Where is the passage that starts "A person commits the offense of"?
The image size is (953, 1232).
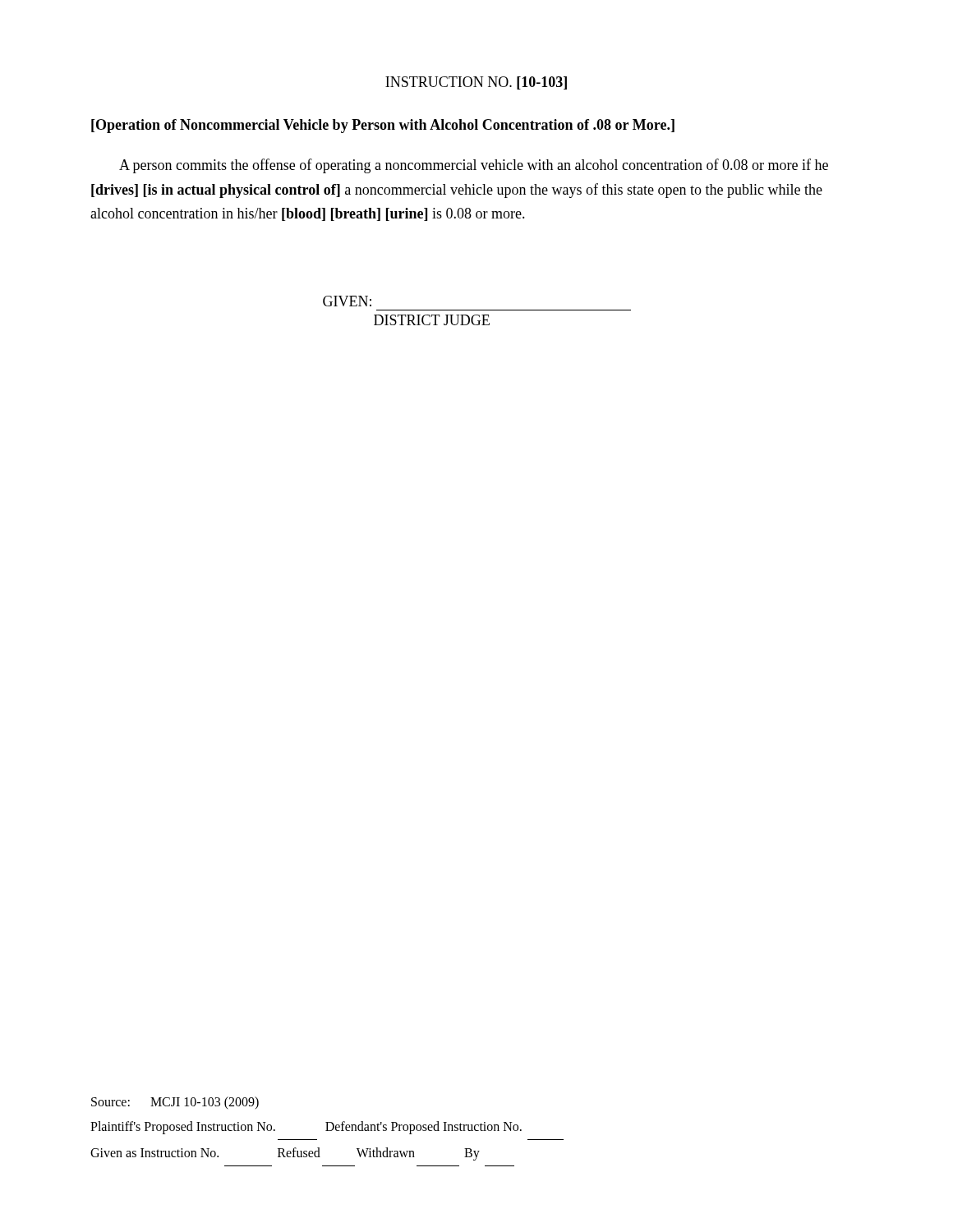click(x=459, y=190)
